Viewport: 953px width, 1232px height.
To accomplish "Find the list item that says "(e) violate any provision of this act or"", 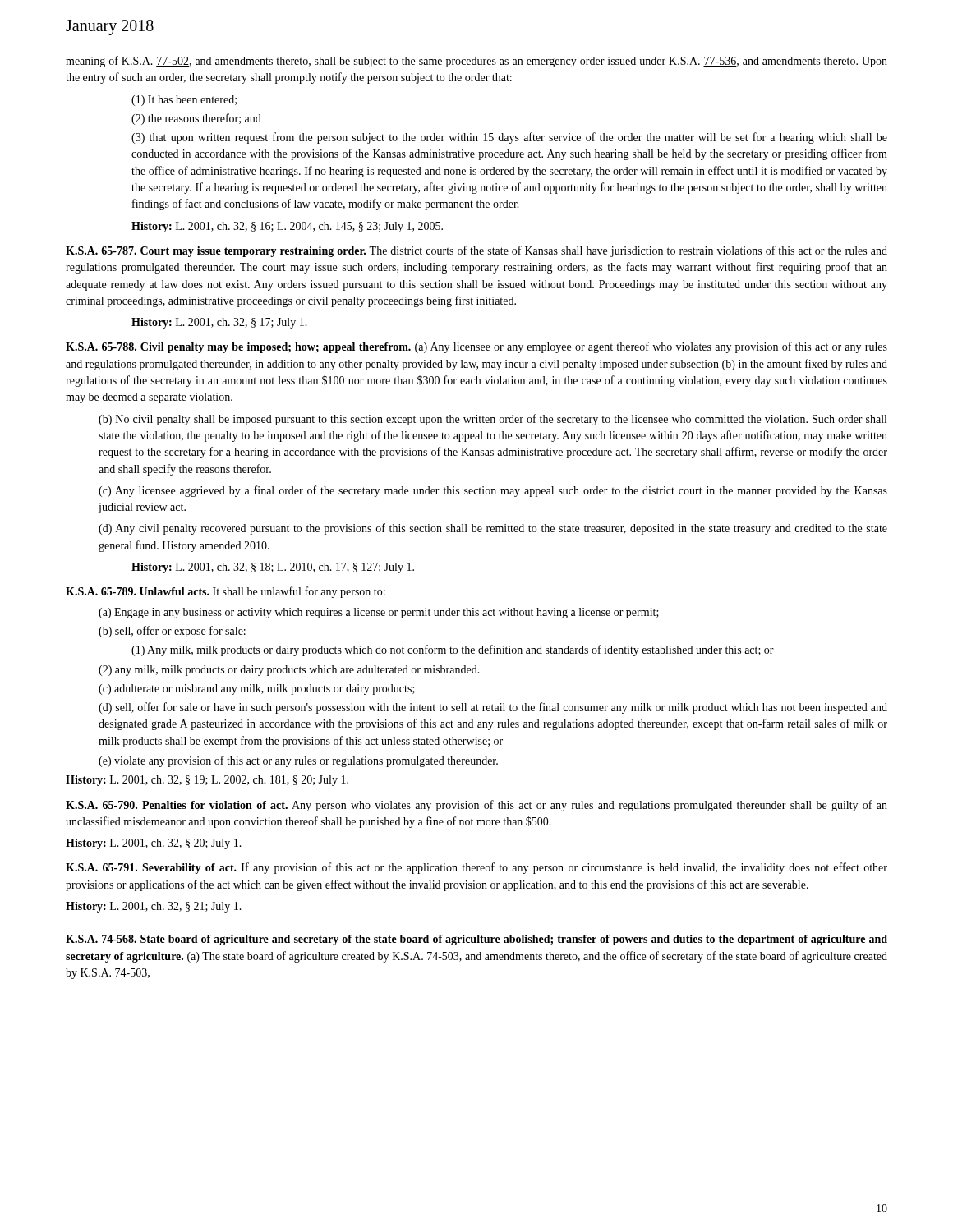I will click(x=299, y=761).
